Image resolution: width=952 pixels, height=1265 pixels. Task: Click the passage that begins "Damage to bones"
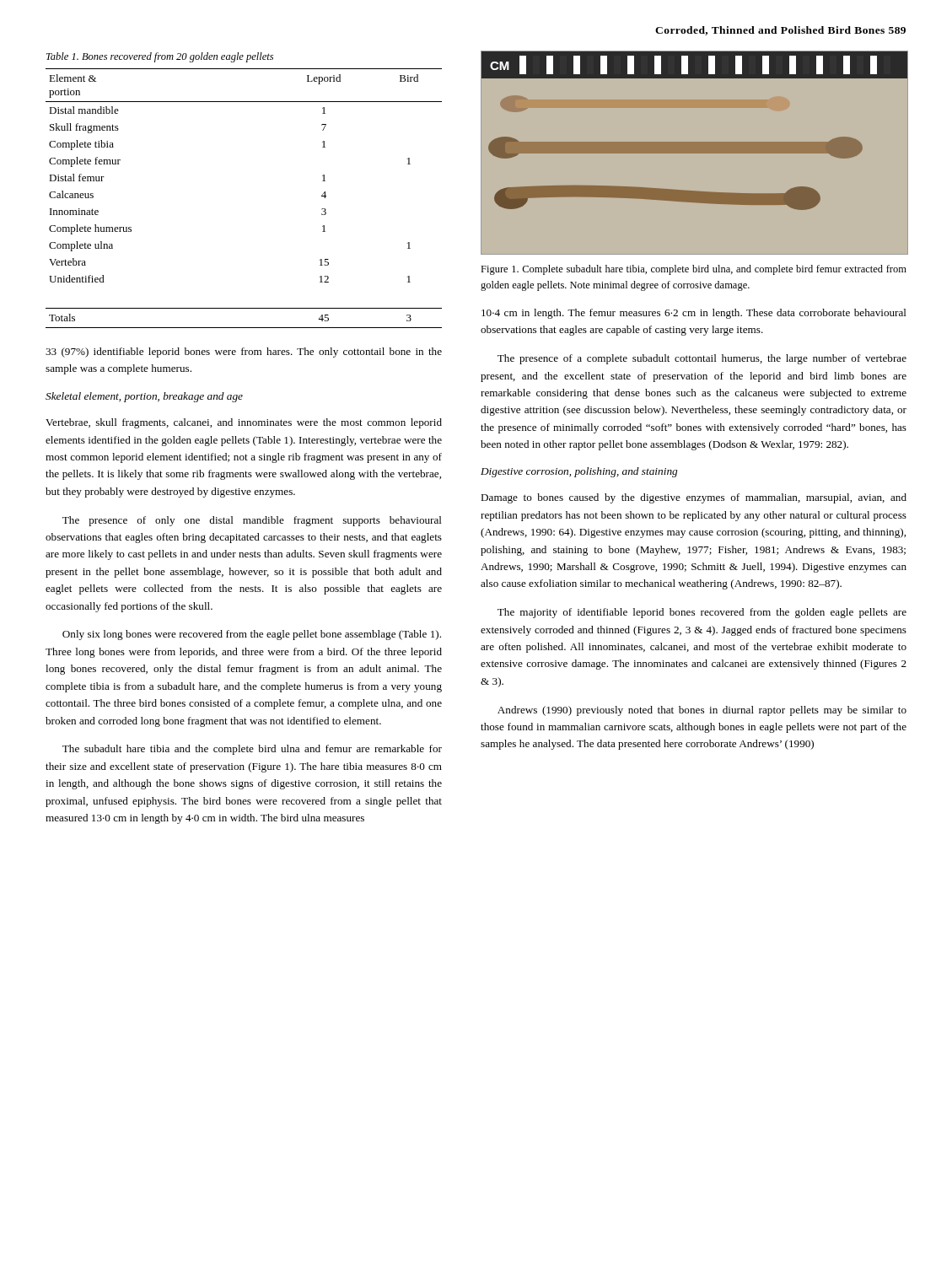click(694, 621)
